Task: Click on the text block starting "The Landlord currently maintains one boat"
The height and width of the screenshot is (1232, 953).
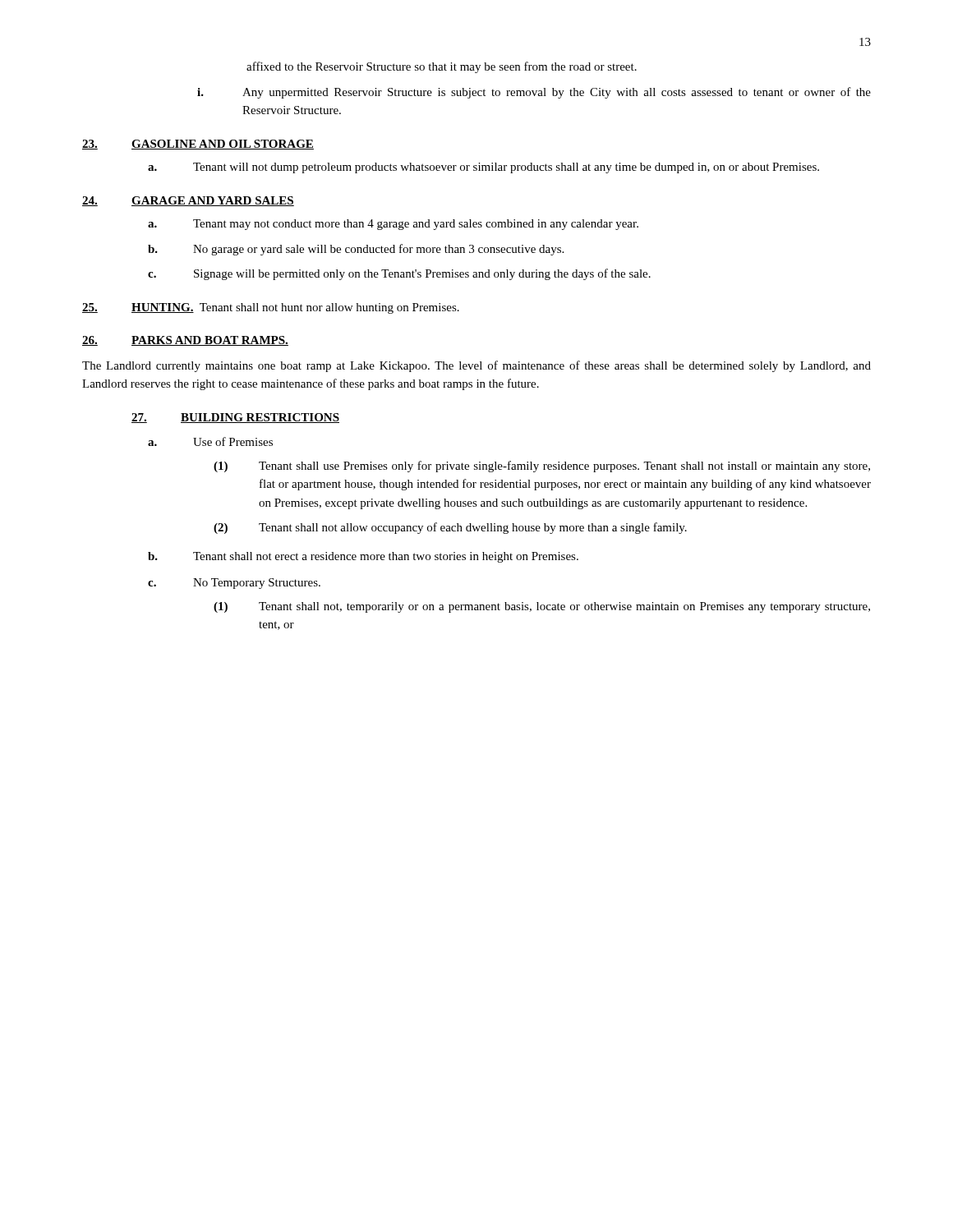Action: [476, 374]
